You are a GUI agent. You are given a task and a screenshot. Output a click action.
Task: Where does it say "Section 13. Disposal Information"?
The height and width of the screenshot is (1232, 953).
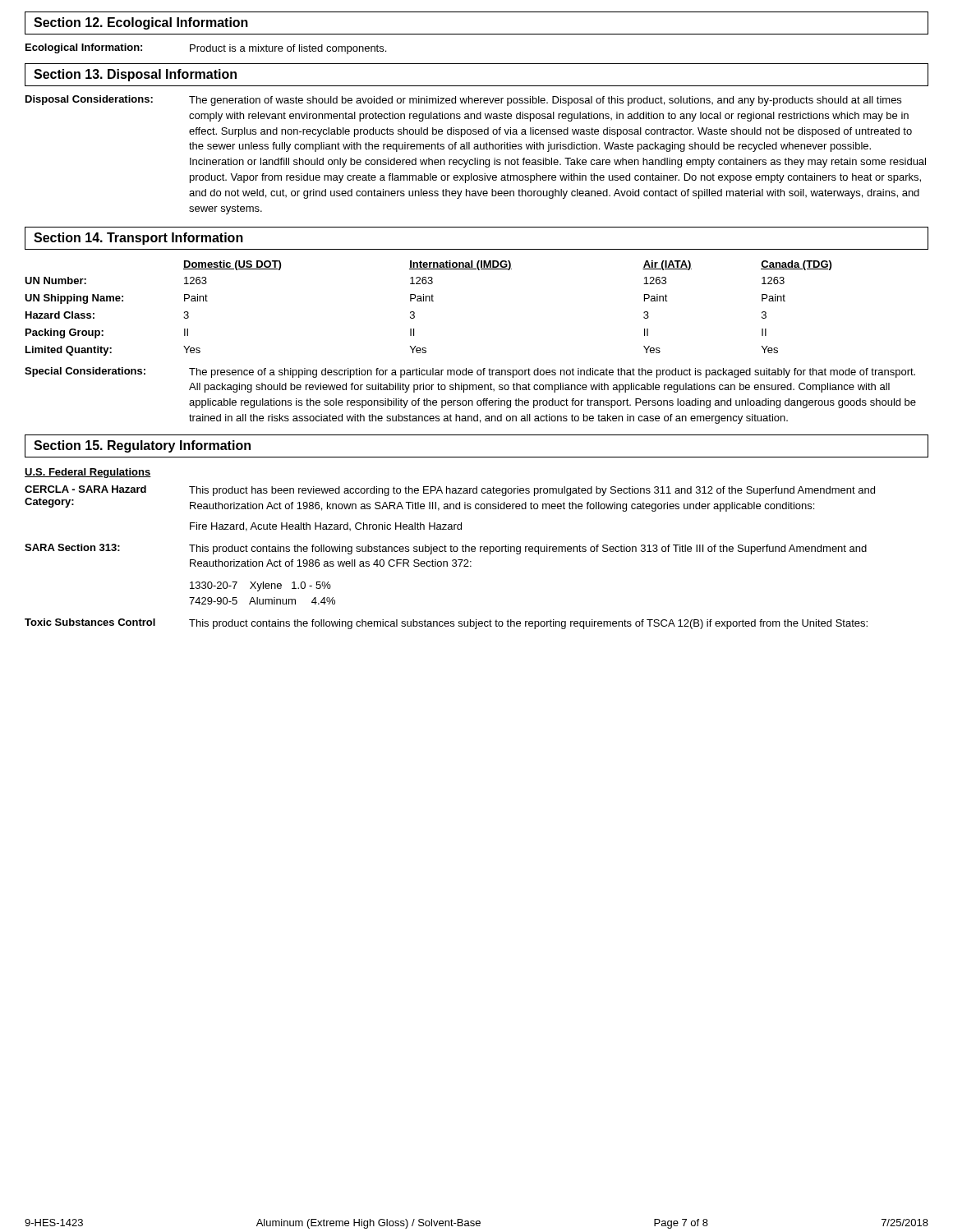(476, 75)
